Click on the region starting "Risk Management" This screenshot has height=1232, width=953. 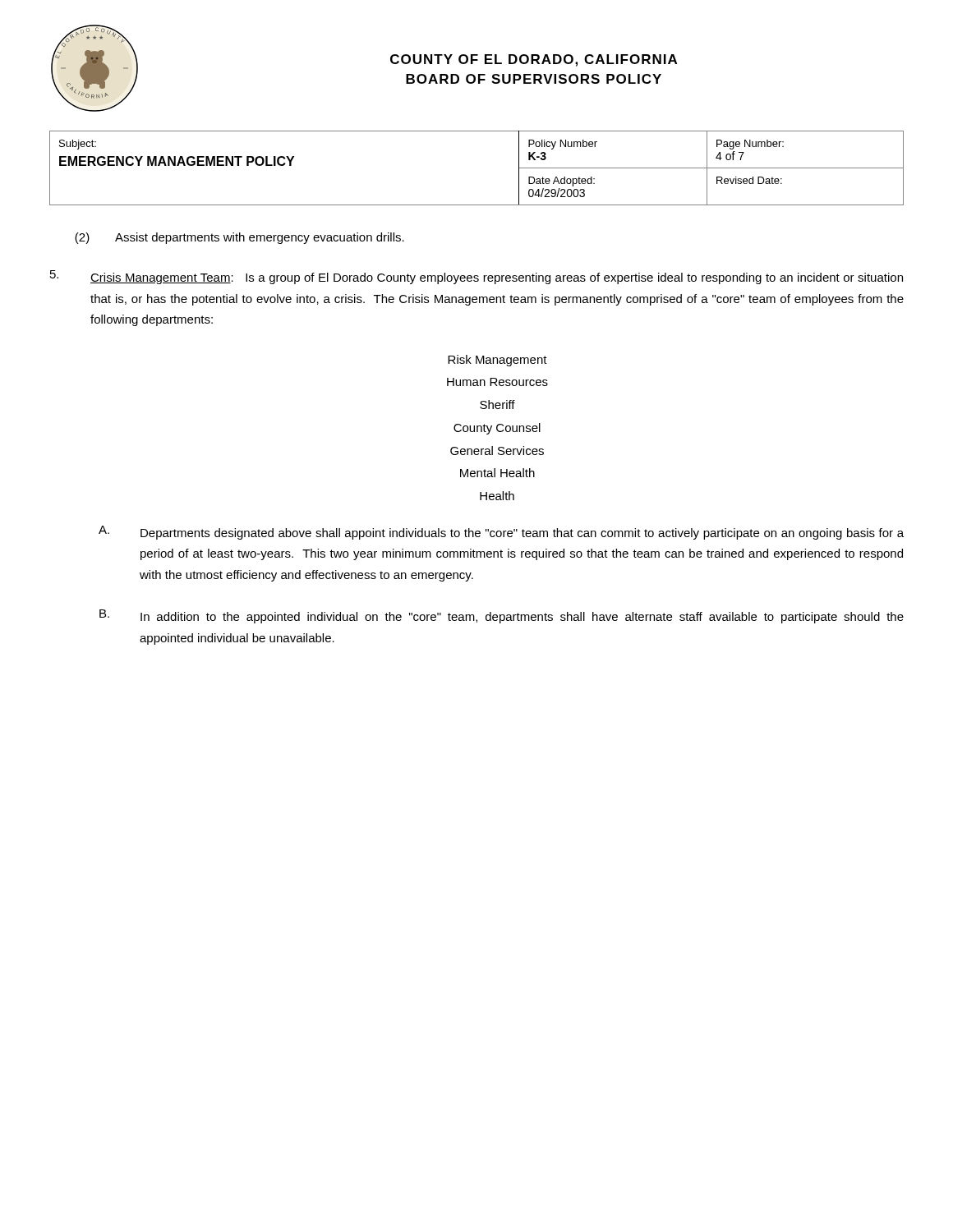point(497,359)
